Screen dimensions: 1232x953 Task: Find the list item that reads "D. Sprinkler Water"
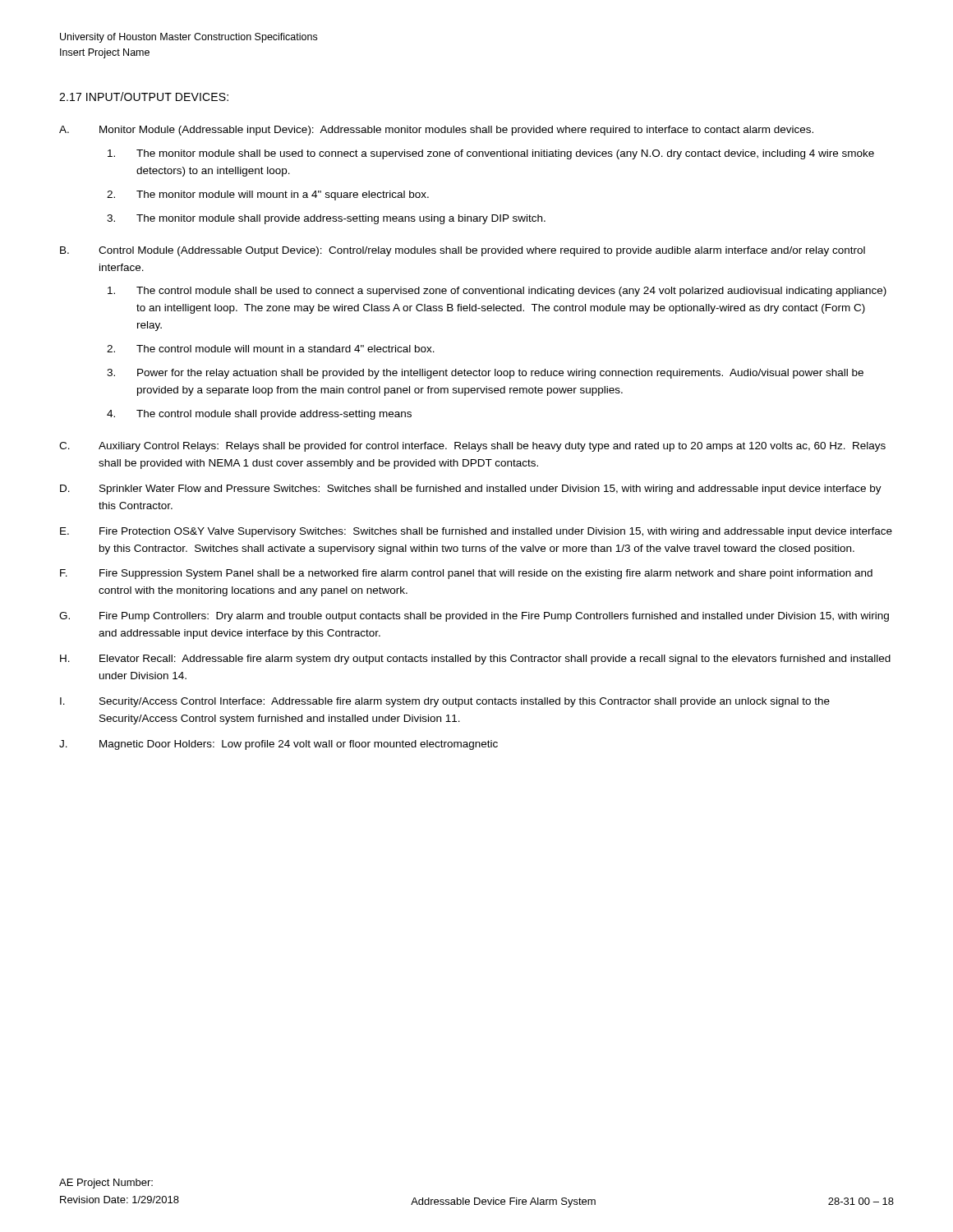(476, 497)
